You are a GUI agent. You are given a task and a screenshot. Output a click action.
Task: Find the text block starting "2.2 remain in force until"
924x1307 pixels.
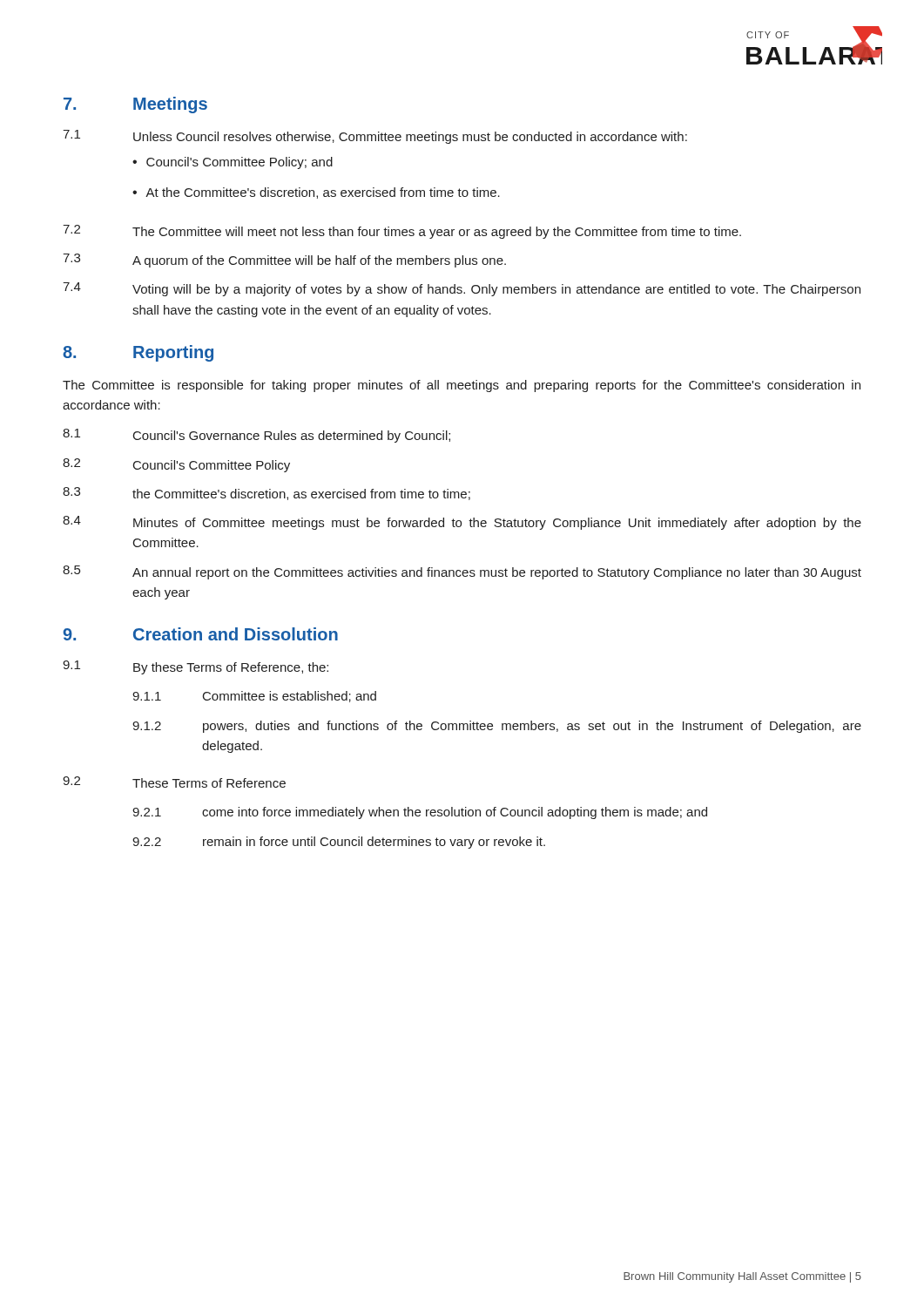(x=497, y=841)
